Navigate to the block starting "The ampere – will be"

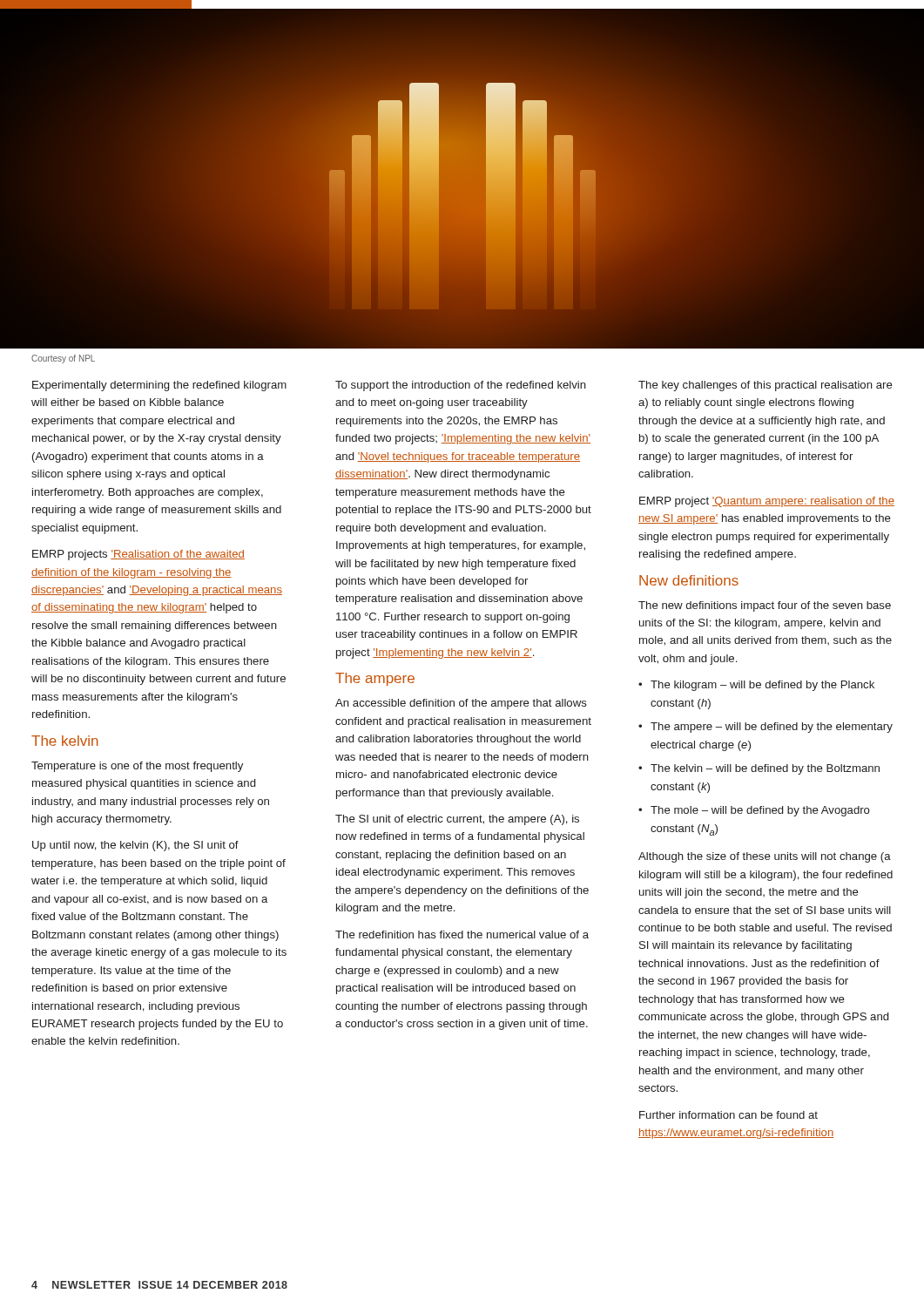pyautogui.click(x=772, y=735)
